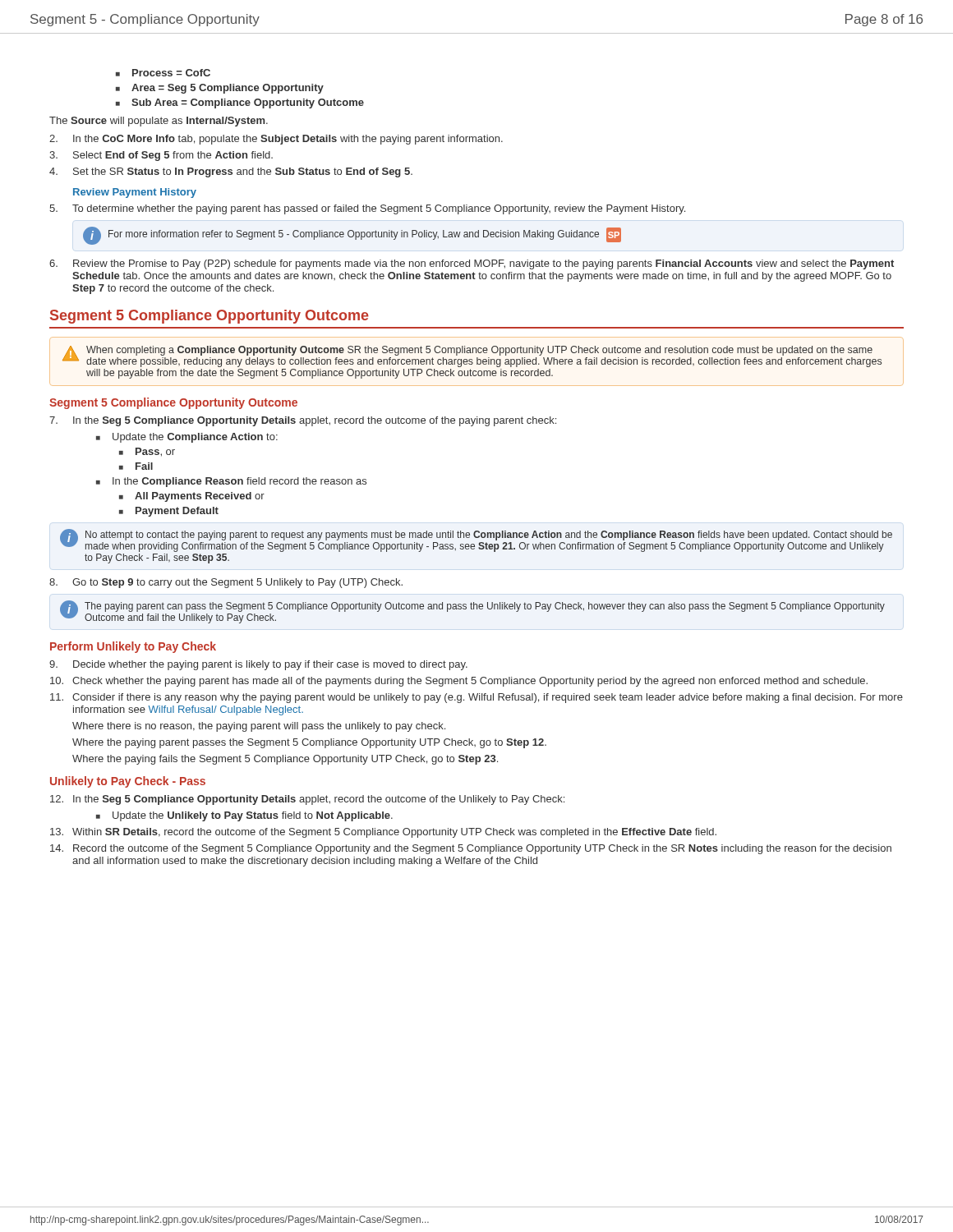Click the passage that begins "8. Go to Step 9 to"
Screen dimensions: 1232x953
point(226,583)
